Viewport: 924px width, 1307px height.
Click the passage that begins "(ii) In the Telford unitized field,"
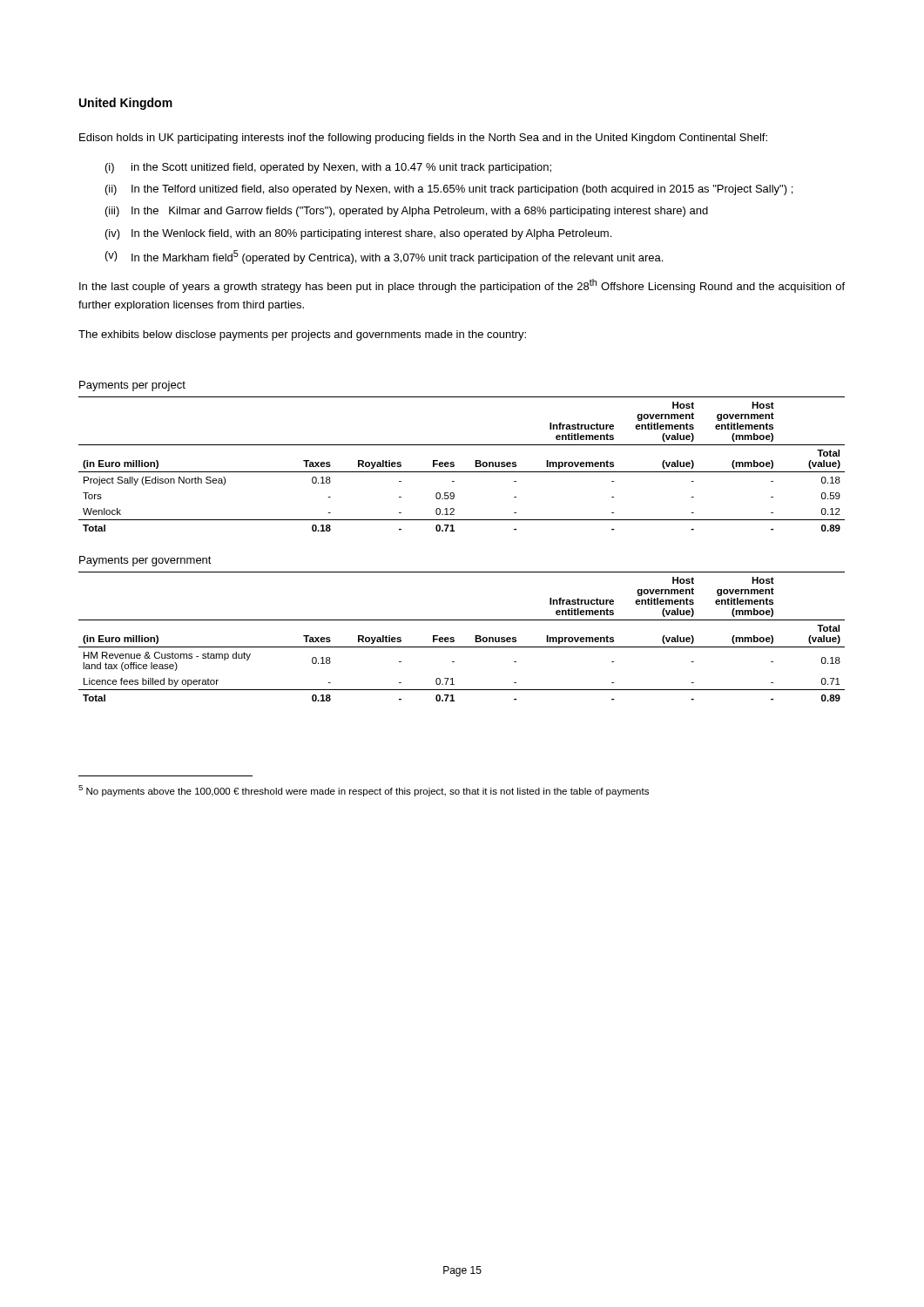462,189
